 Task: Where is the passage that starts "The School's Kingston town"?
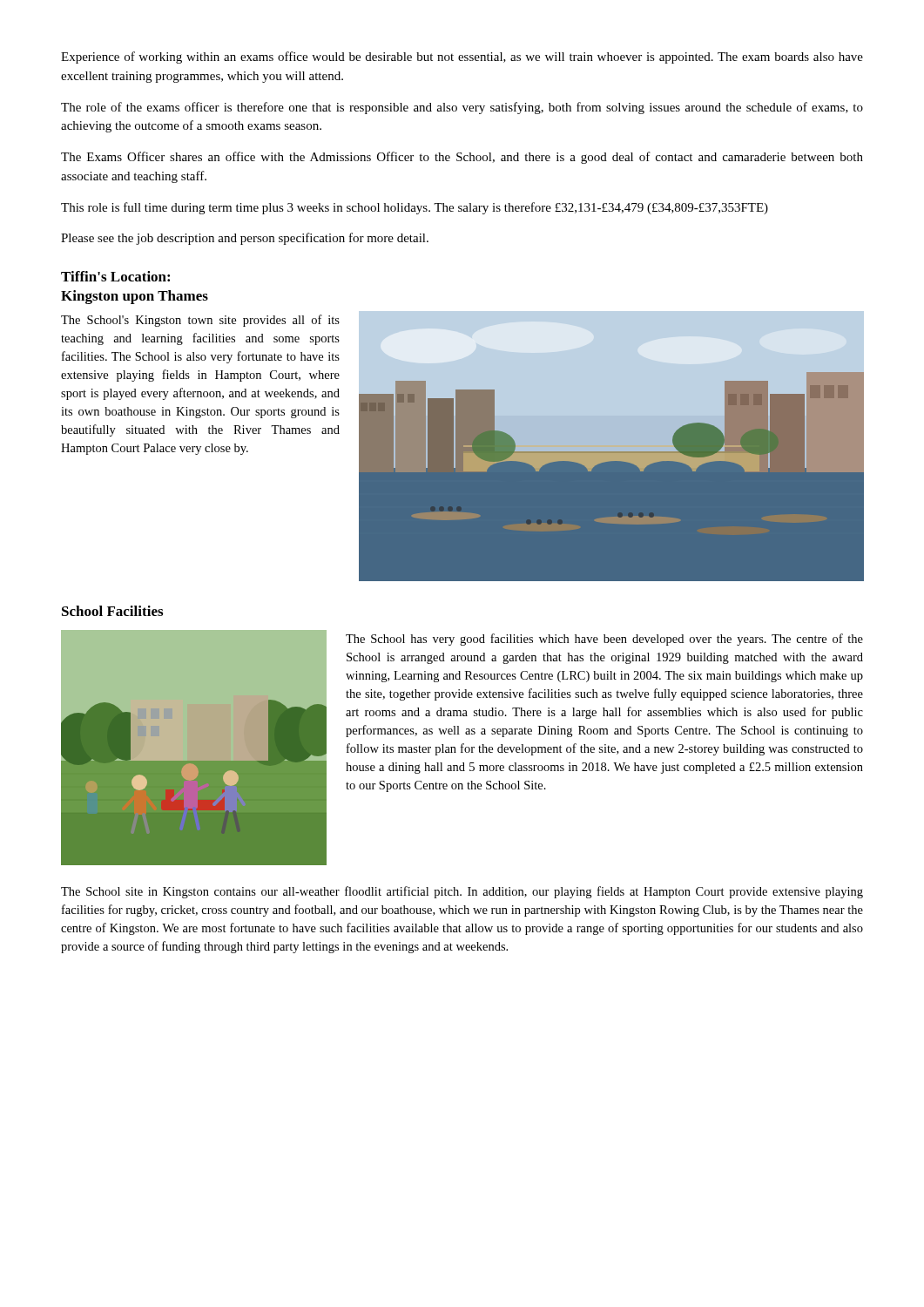coord(200,384)
